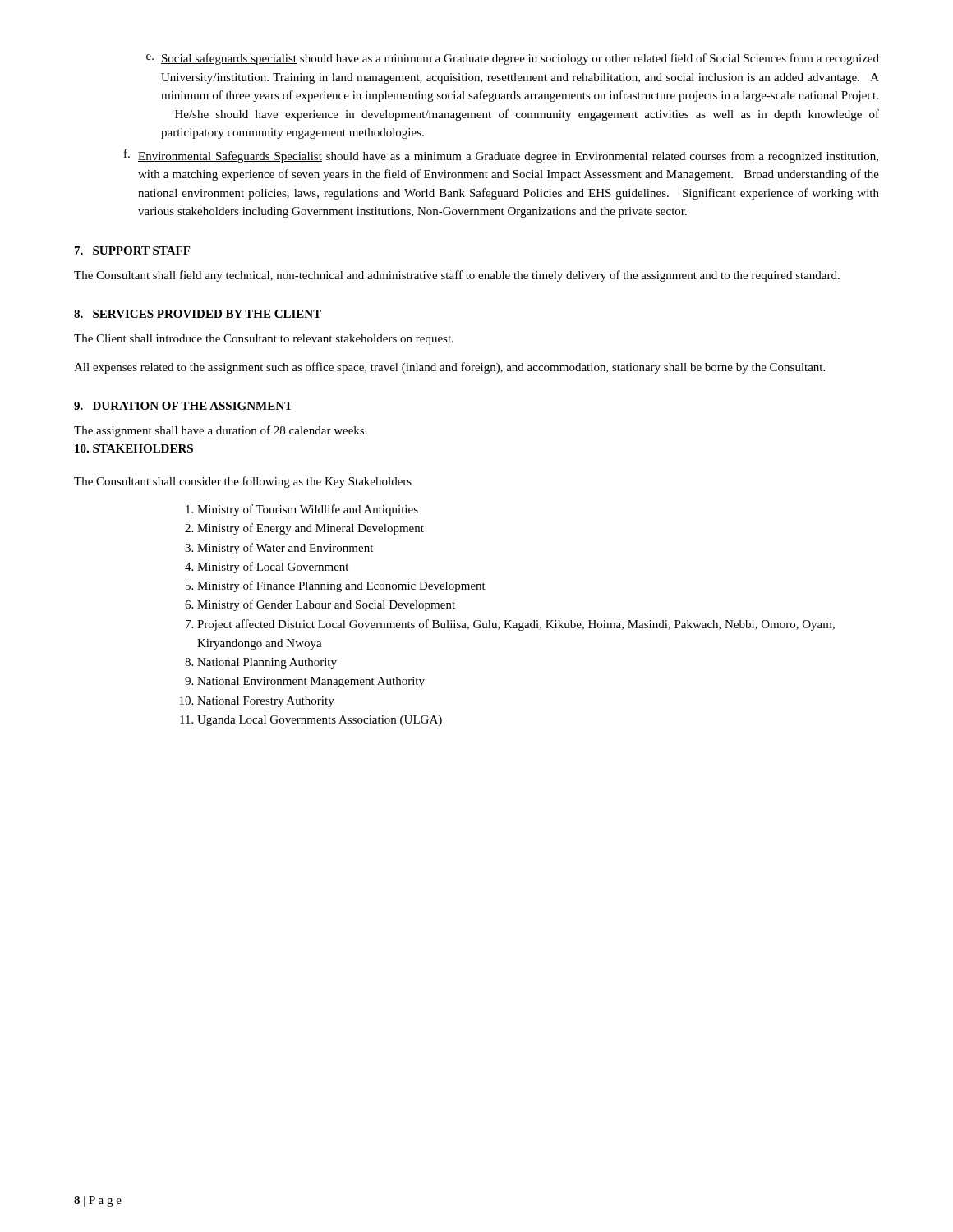
Task: Locate the text "9. DURATION OF THE ASSIGNMENT"
Action: point(183,406)
